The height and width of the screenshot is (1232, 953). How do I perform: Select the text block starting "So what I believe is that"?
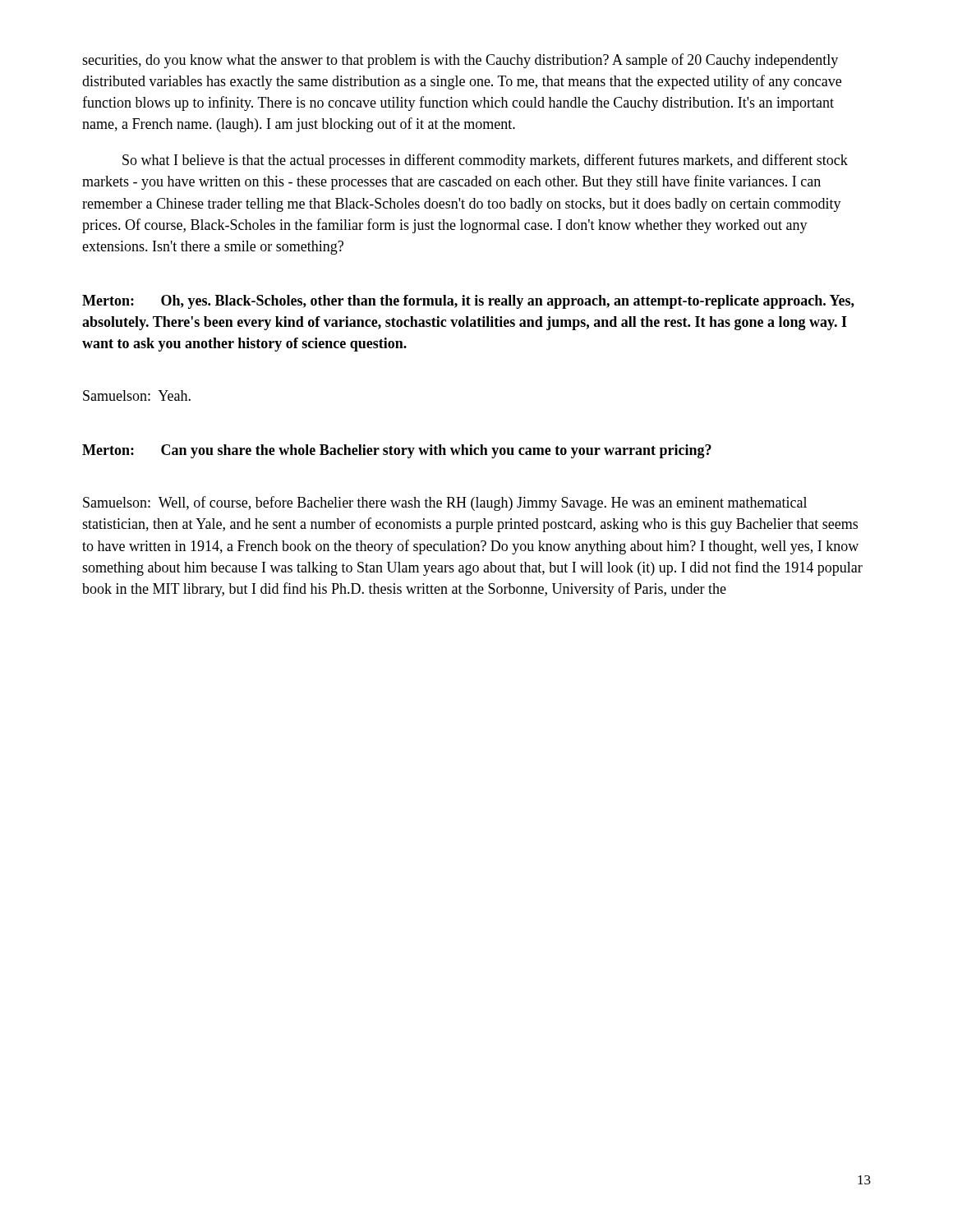pyautogui.click(x=476, y=203)
